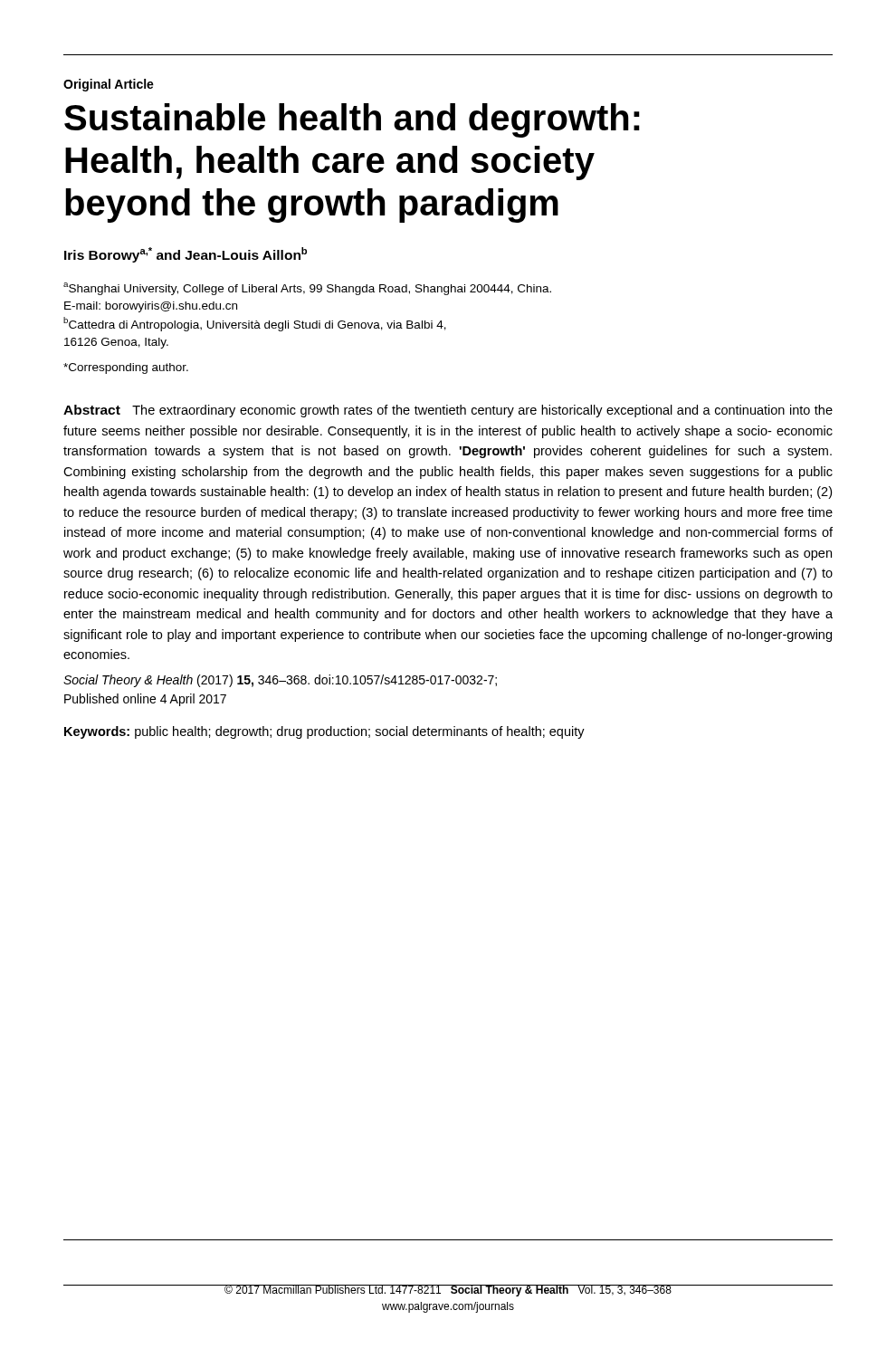This screenshot has height=1358, width=896.
Task: Click on the passage starting "Corresponding author."
Action: [126, 367]
